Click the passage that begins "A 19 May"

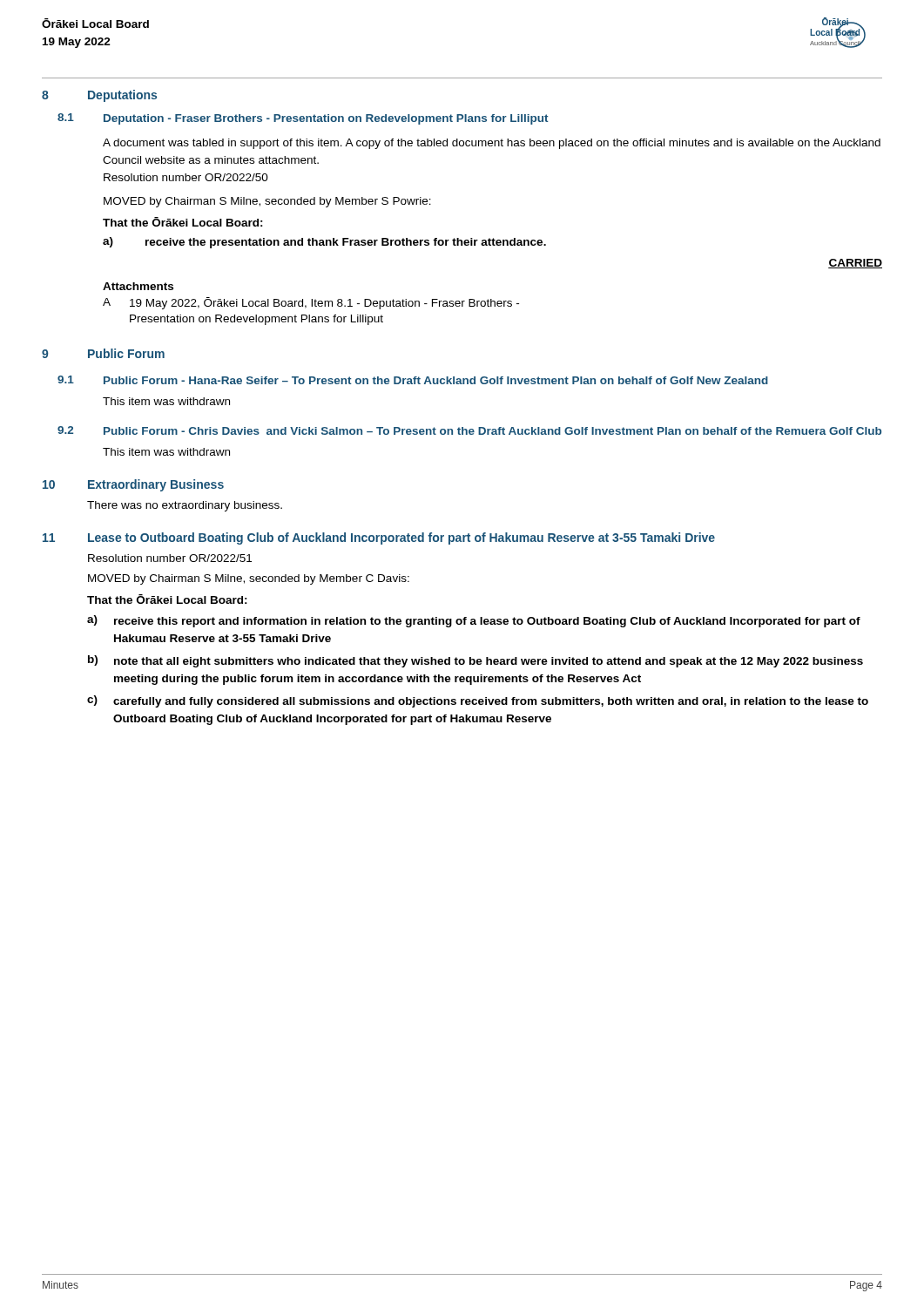pos(492,311)
